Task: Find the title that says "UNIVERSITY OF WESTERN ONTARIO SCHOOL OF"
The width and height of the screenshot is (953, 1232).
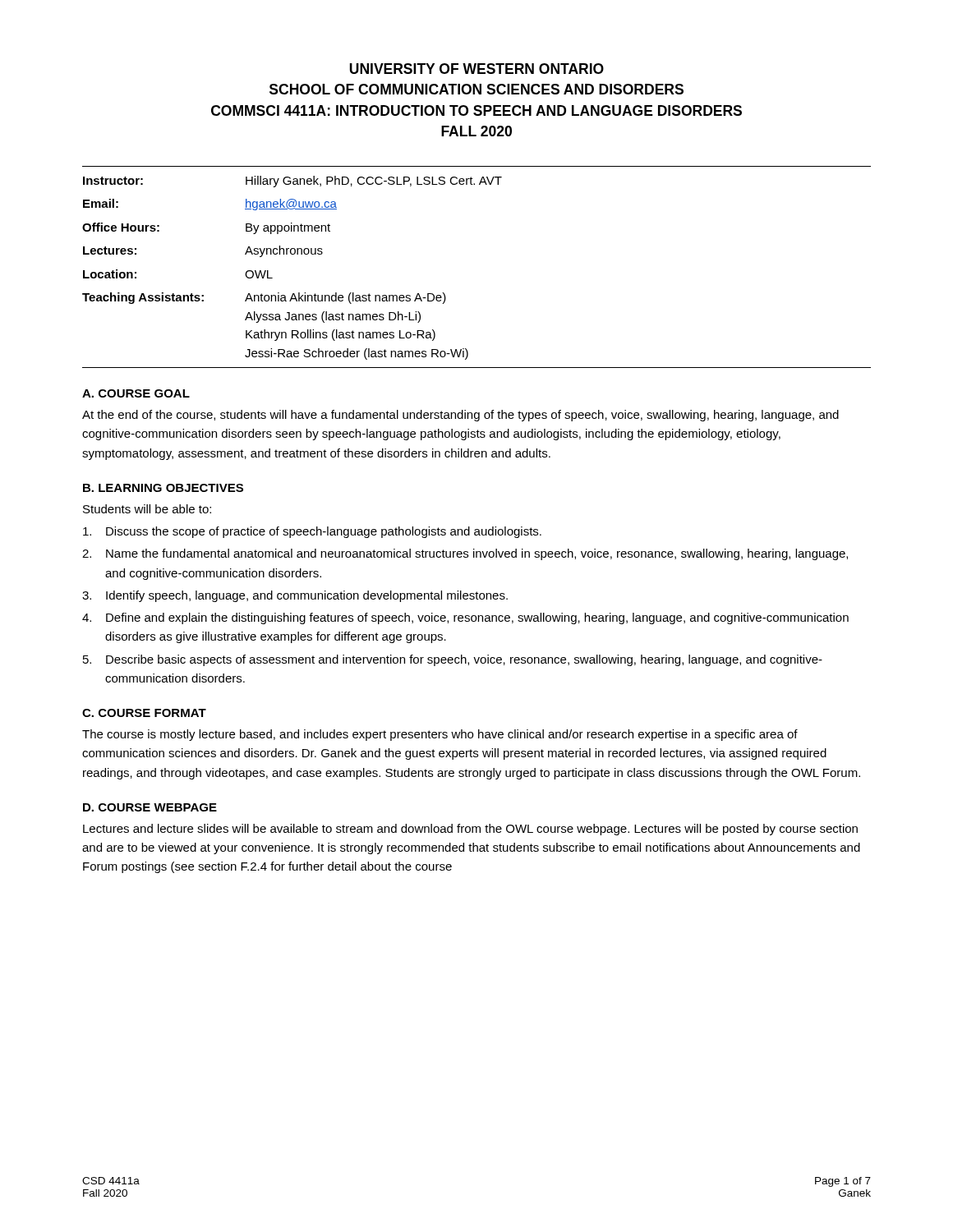Action: pos(476,101)
